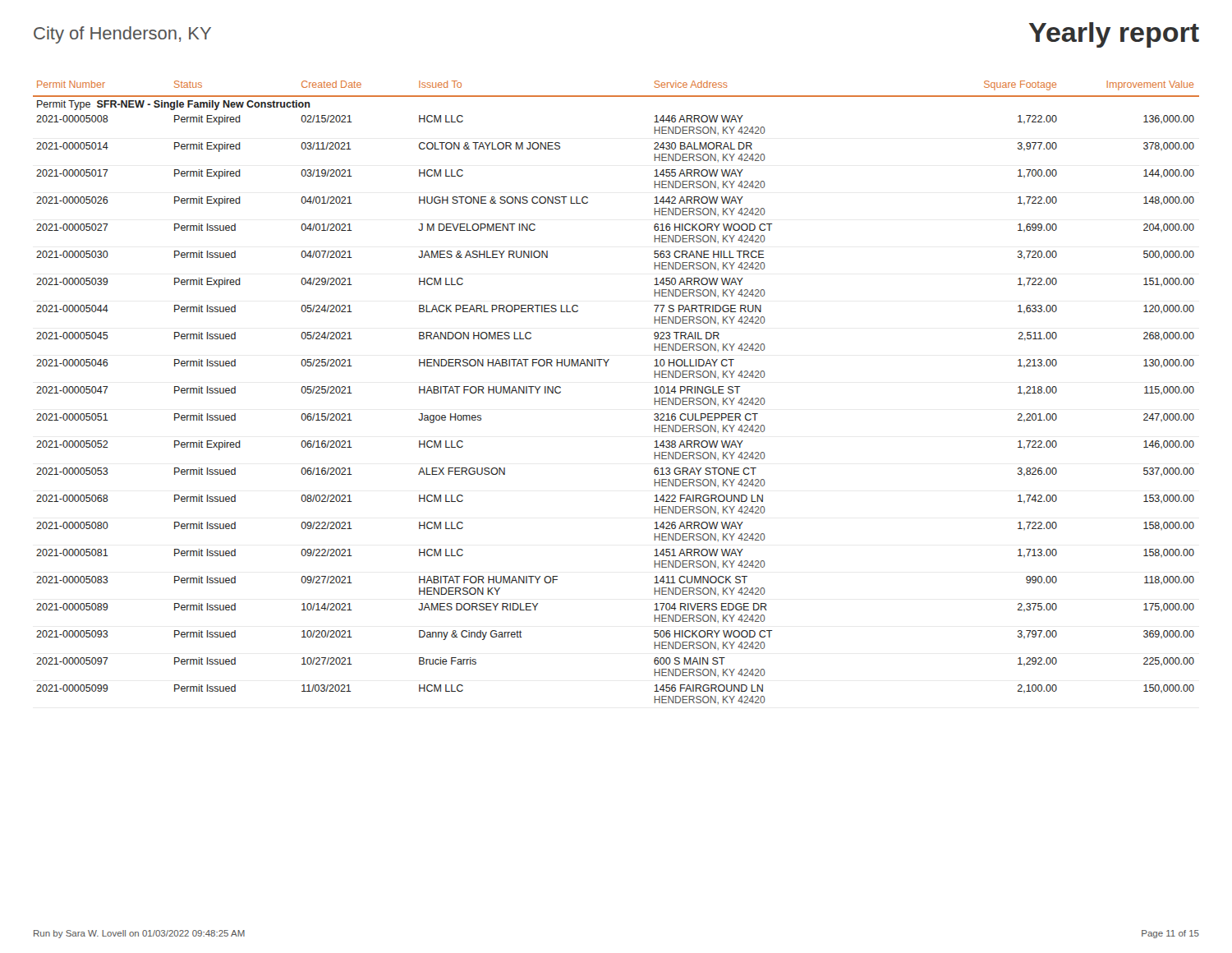The width and height of the screenshot is (1232, 953).
Task: Select the text starting "Yearly report"
Action: 1114,32
